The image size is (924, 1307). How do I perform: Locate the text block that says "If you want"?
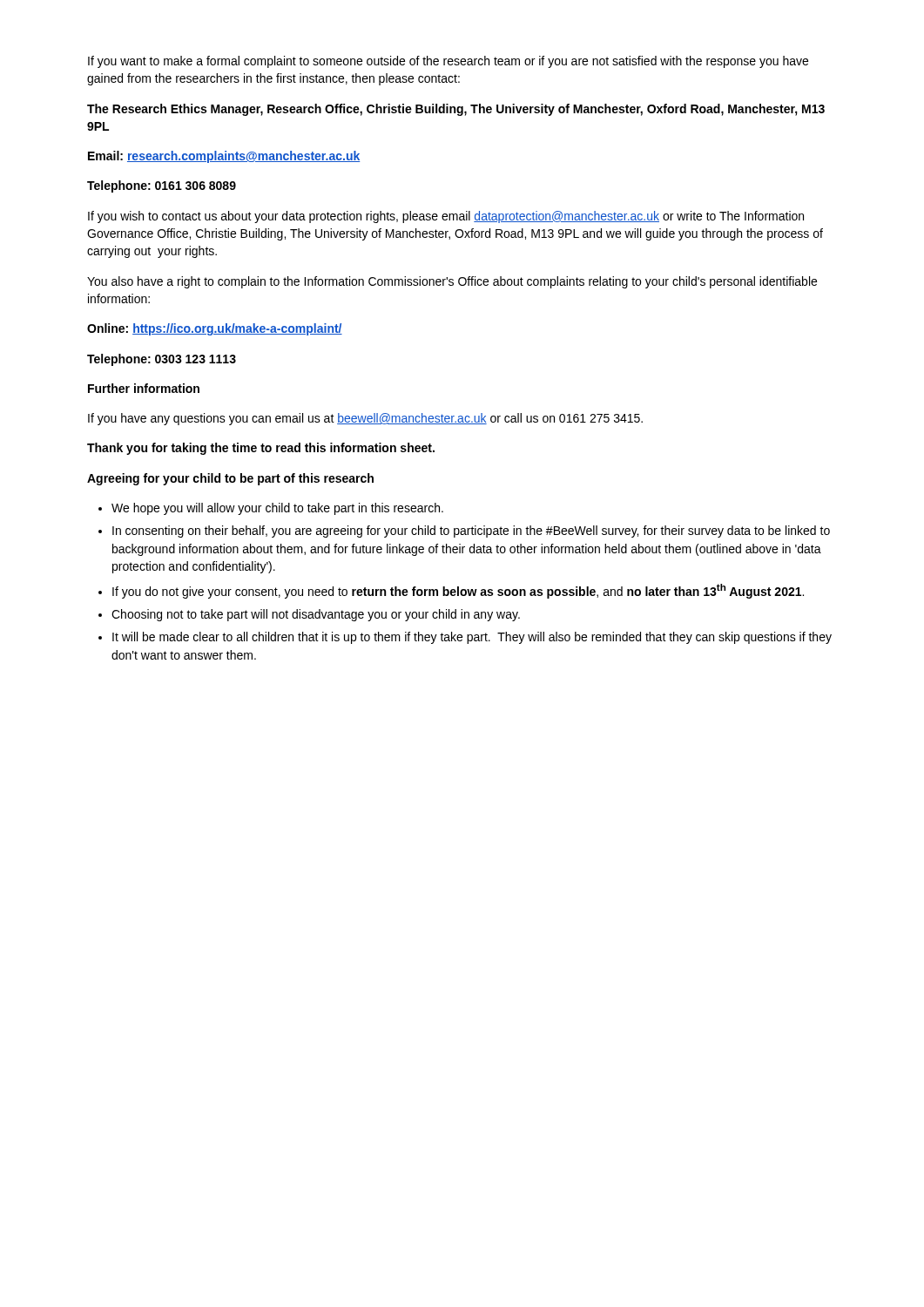(462, 70)
